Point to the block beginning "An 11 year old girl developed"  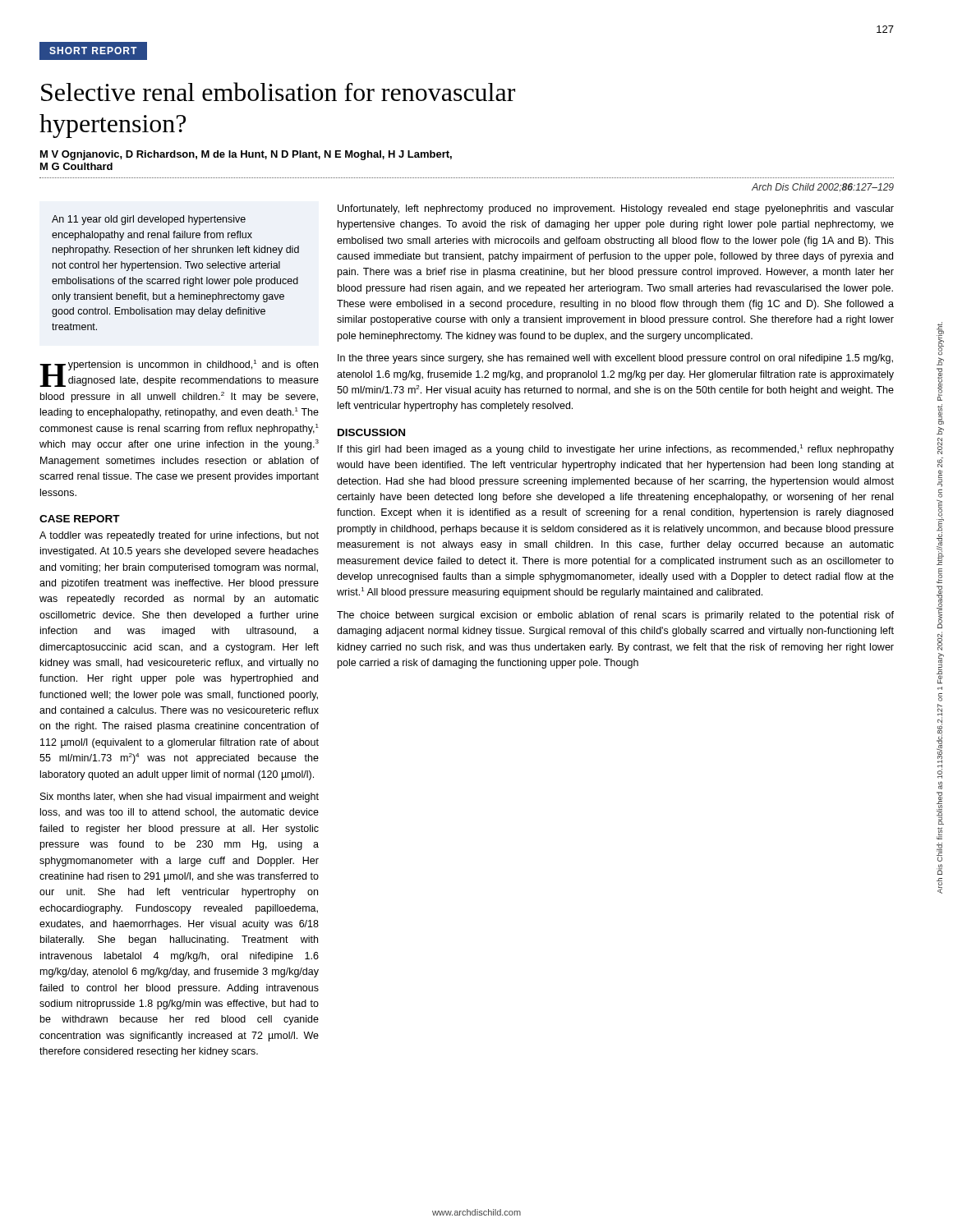click(x=176, y=273)
